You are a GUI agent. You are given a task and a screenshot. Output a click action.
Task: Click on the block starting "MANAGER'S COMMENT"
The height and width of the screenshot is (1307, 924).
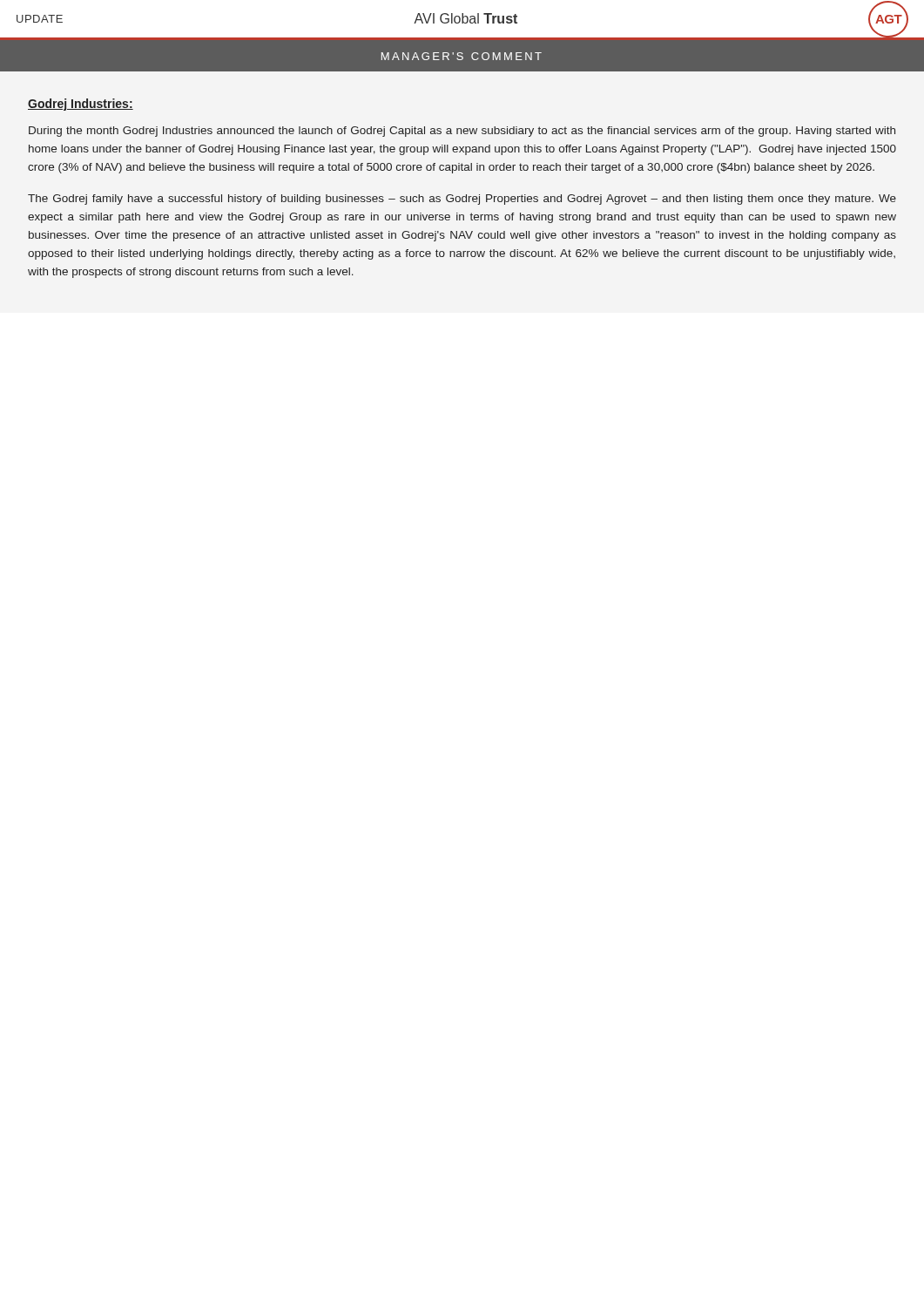(x=462, y=56)
